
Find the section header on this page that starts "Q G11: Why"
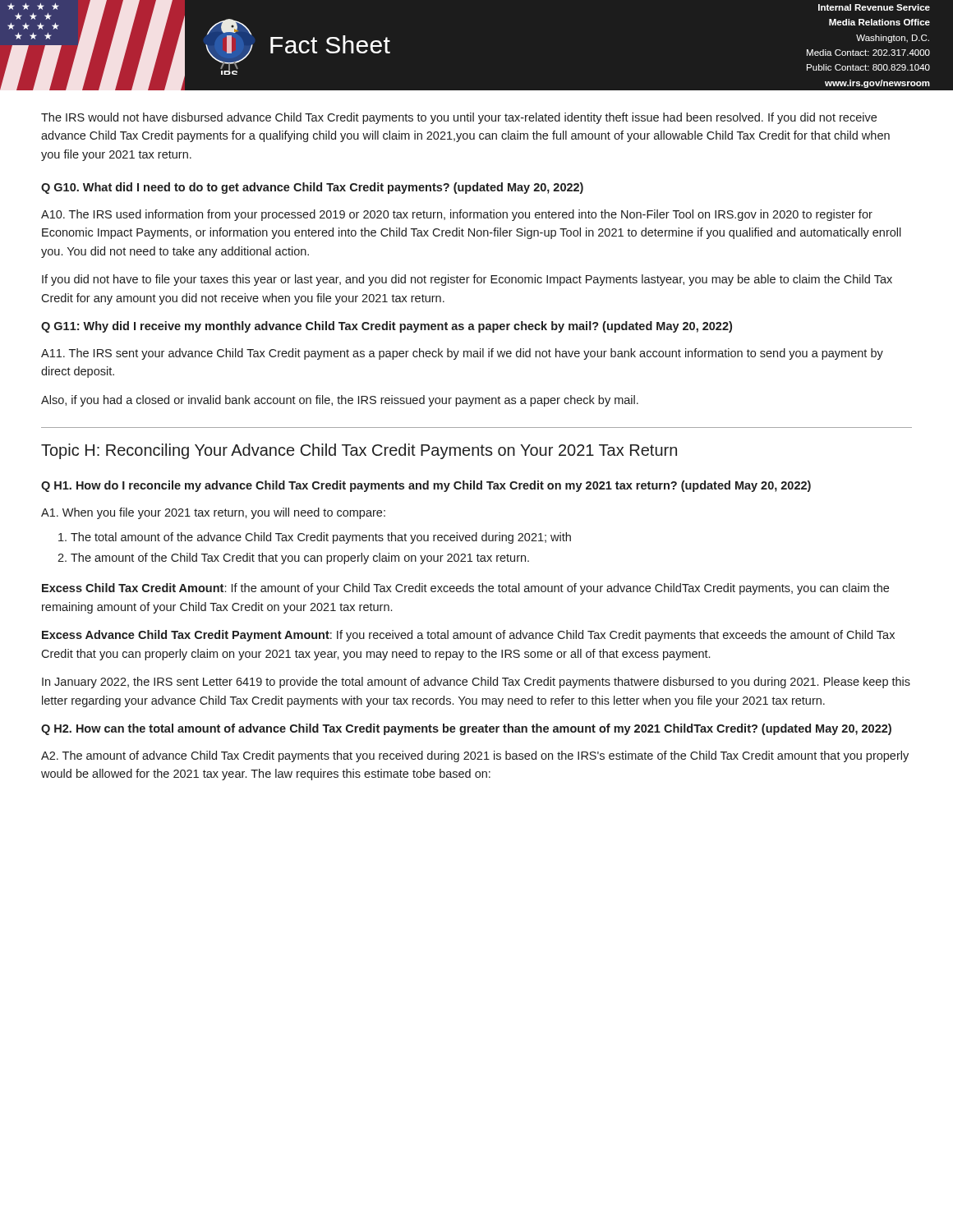coord(387,326)
